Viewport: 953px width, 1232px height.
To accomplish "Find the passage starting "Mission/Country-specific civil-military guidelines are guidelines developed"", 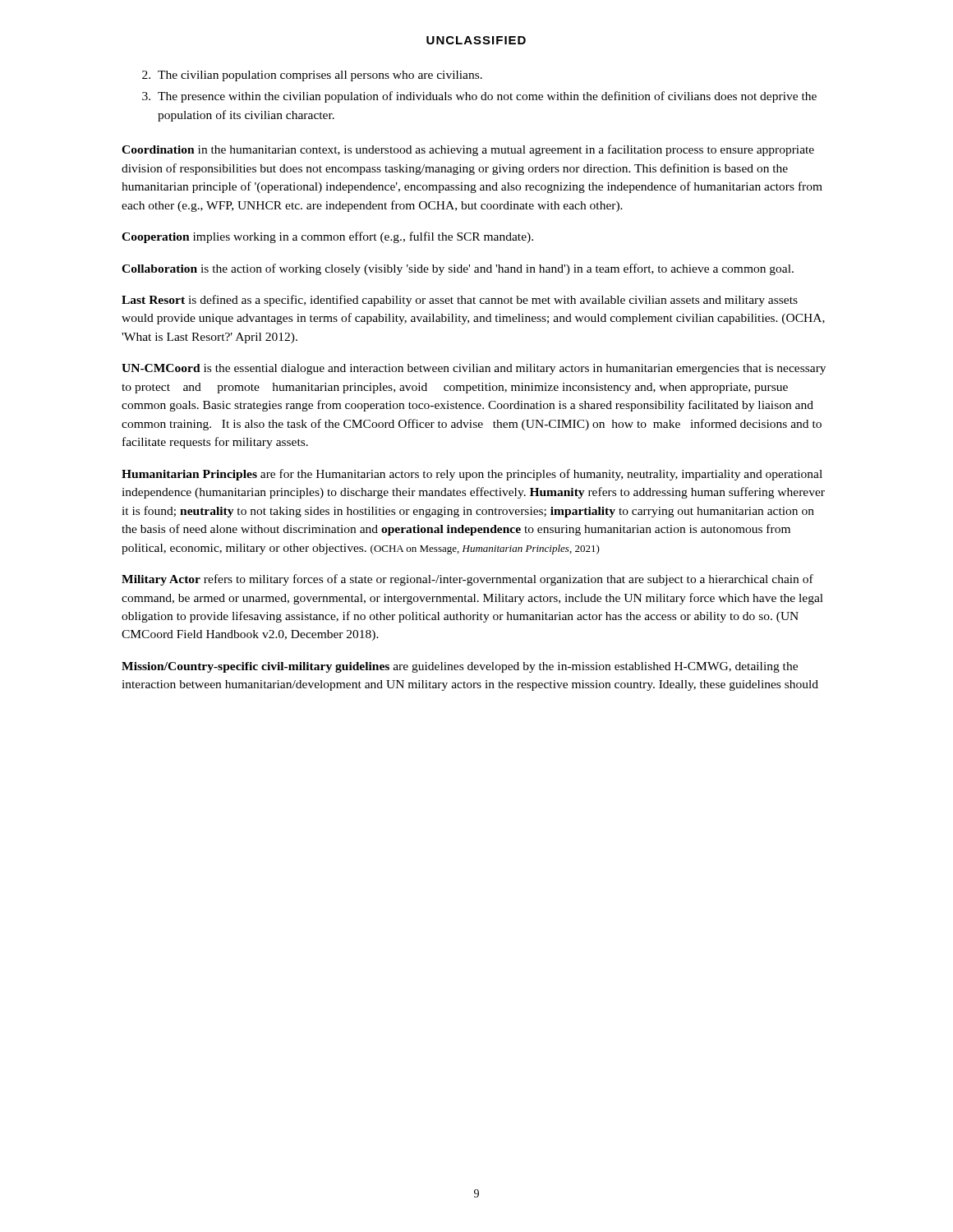I will tap(470, 675).
